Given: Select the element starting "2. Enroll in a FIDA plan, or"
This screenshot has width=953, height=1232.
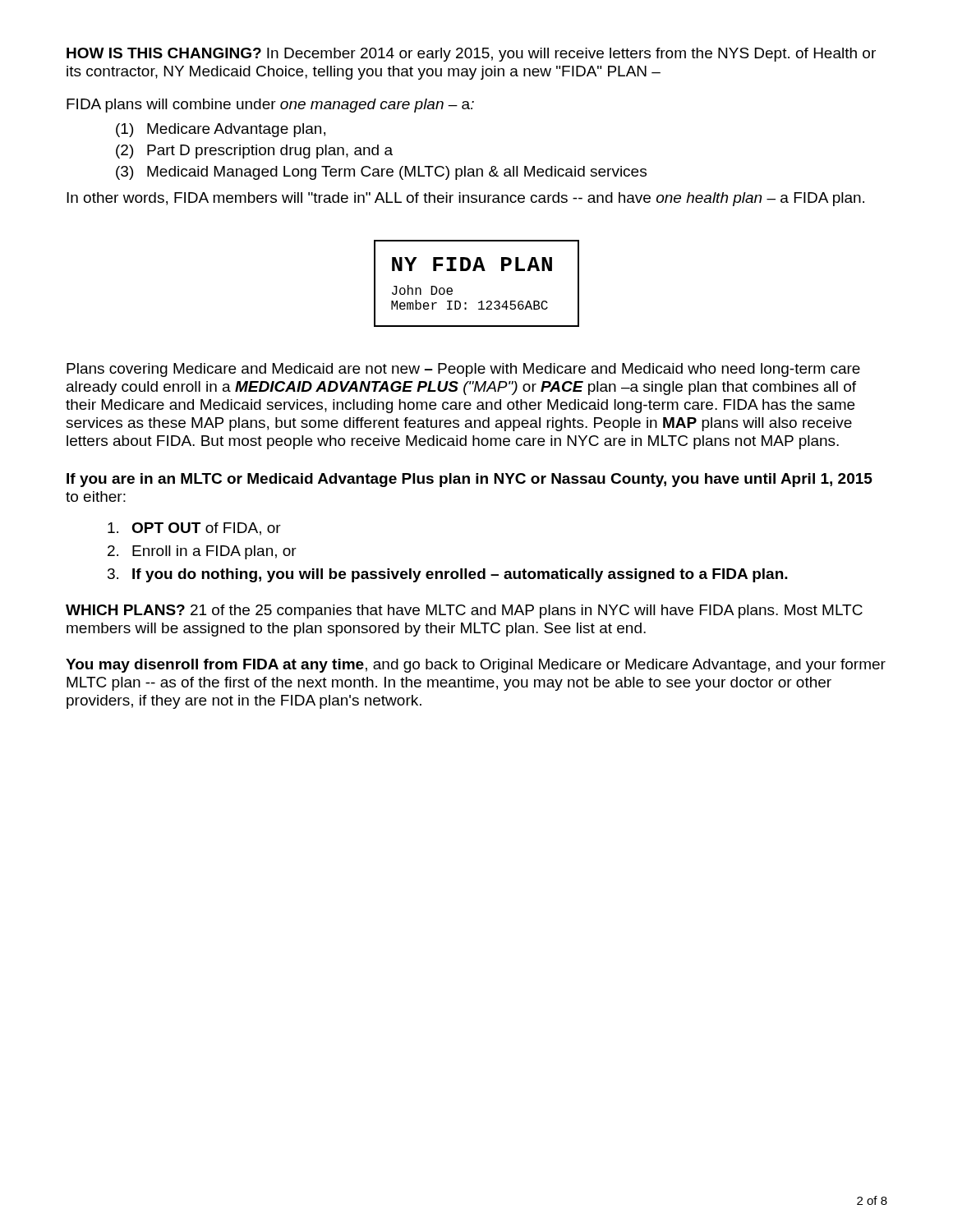Looking at the screenshot, I should pos(202,551).
